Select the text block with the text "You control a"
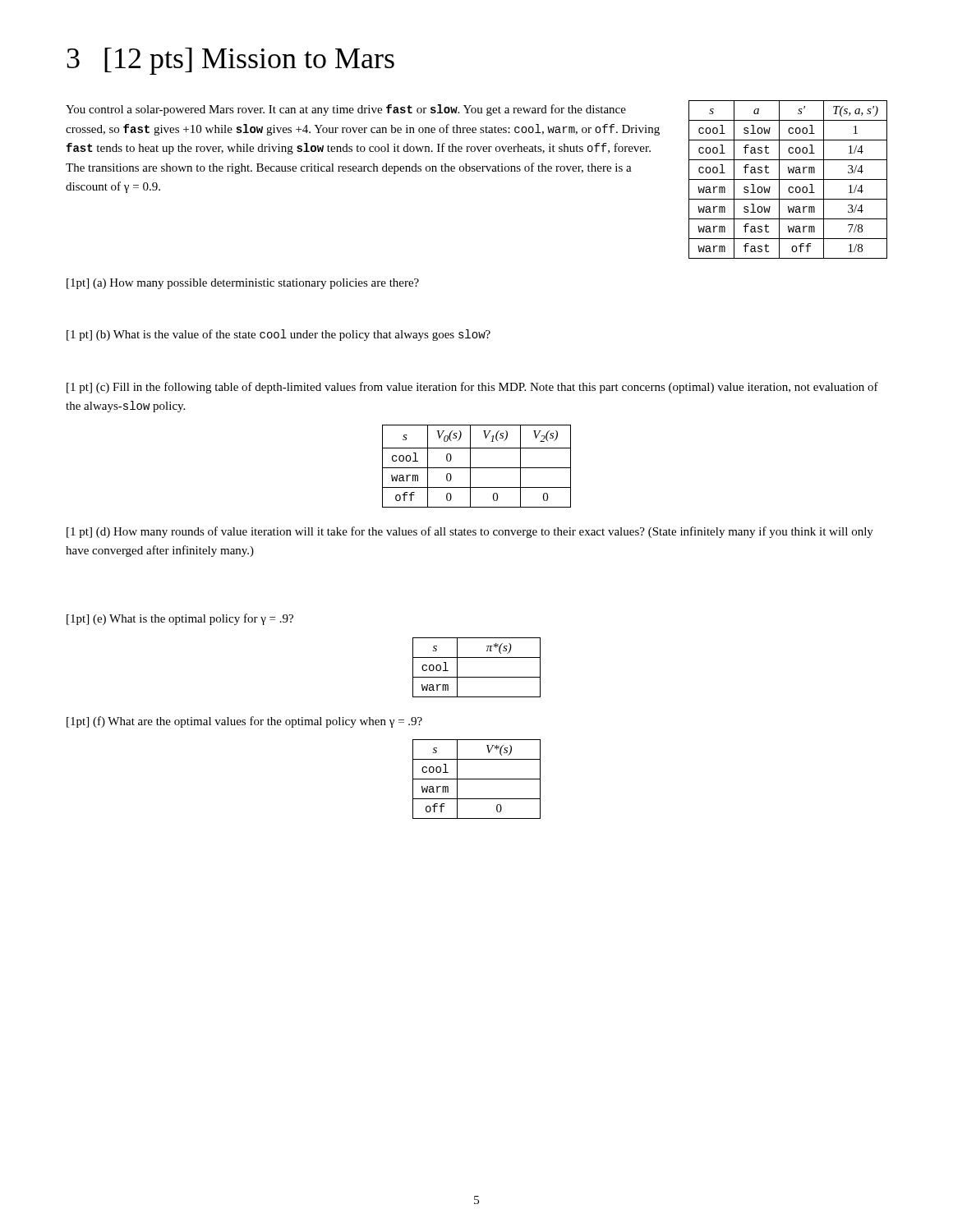Image resolution: width=953 pixels, height=1232 pixels. pos(363,148)
